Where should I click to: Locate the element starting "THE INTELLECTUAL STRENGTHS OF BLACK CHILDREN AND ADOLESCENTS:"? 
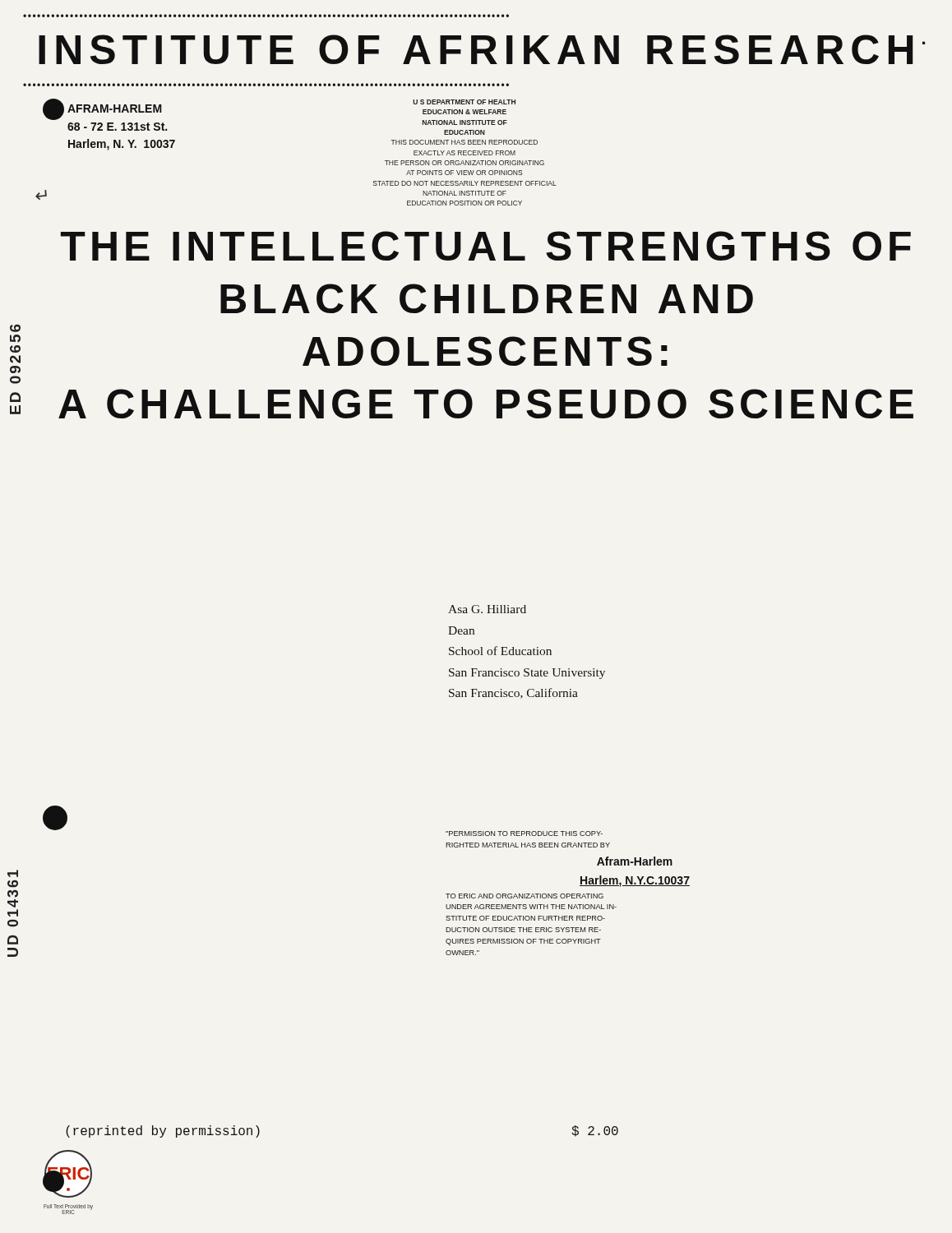click(488, 326)
